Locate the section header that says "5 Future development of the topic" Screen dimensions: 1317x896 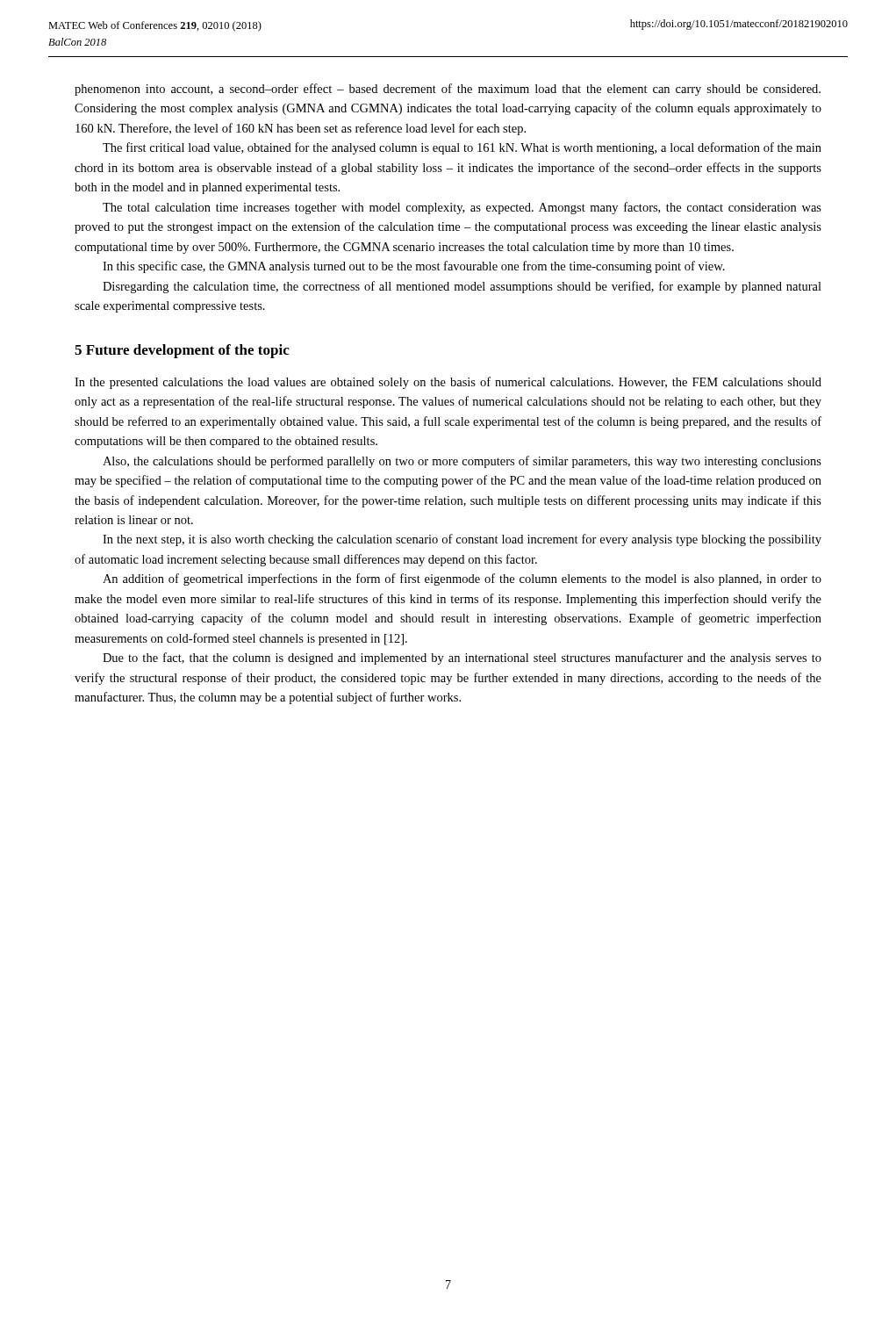182,351
